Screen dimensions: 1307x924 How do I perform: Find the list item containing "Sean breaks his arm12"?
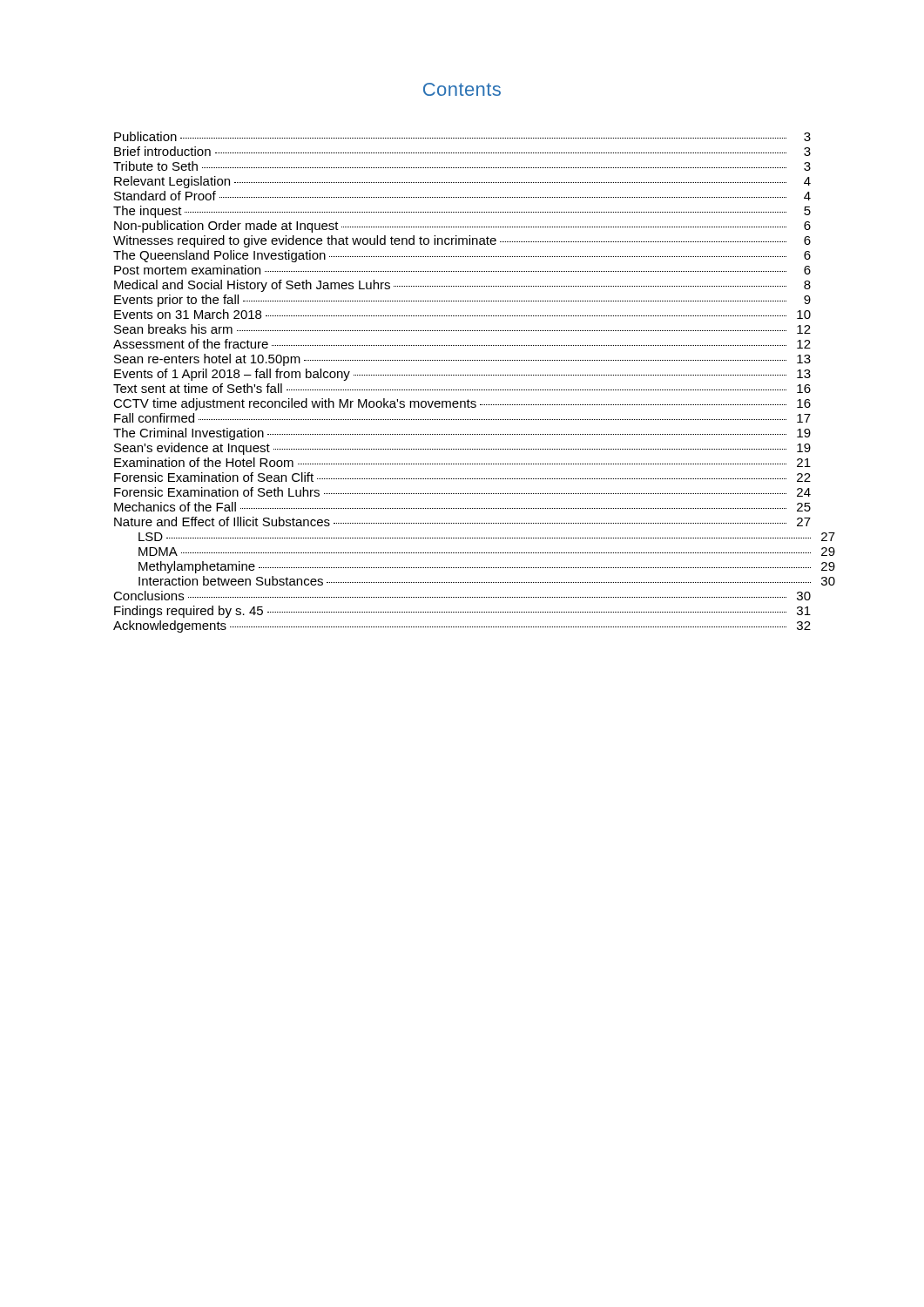462,329
